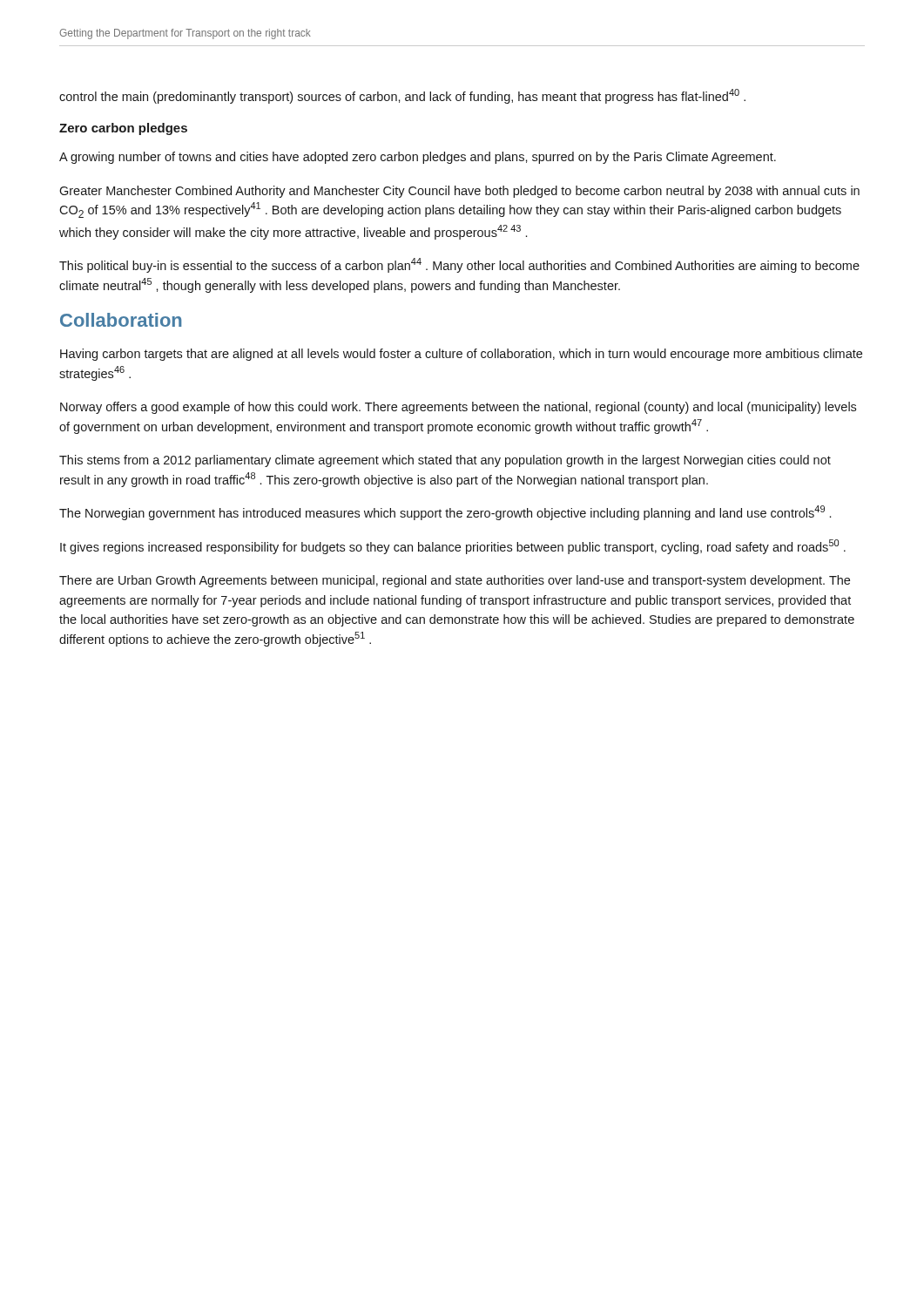The width and height of the screenshot is (924, 1307).
Task: Click on the text block that says "It gives regions increased responsibility for budgets"
Action: pyautogui.click(x=453, y=546)
